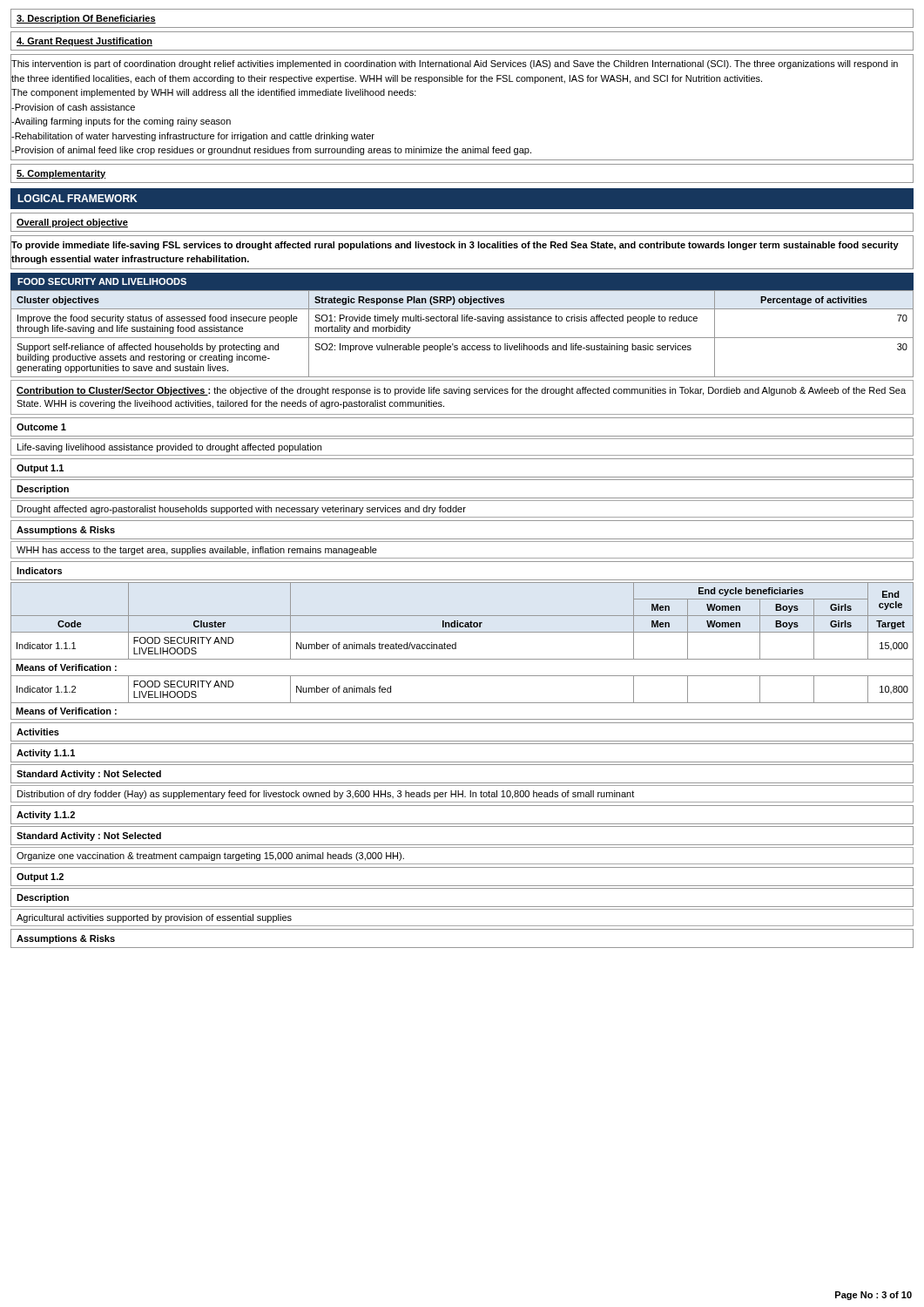Screen dimensions: 1307x924
Task: Select the text block starting "Organize one vaccination & treatment campaign"
Action: click(x=211, y=856)
